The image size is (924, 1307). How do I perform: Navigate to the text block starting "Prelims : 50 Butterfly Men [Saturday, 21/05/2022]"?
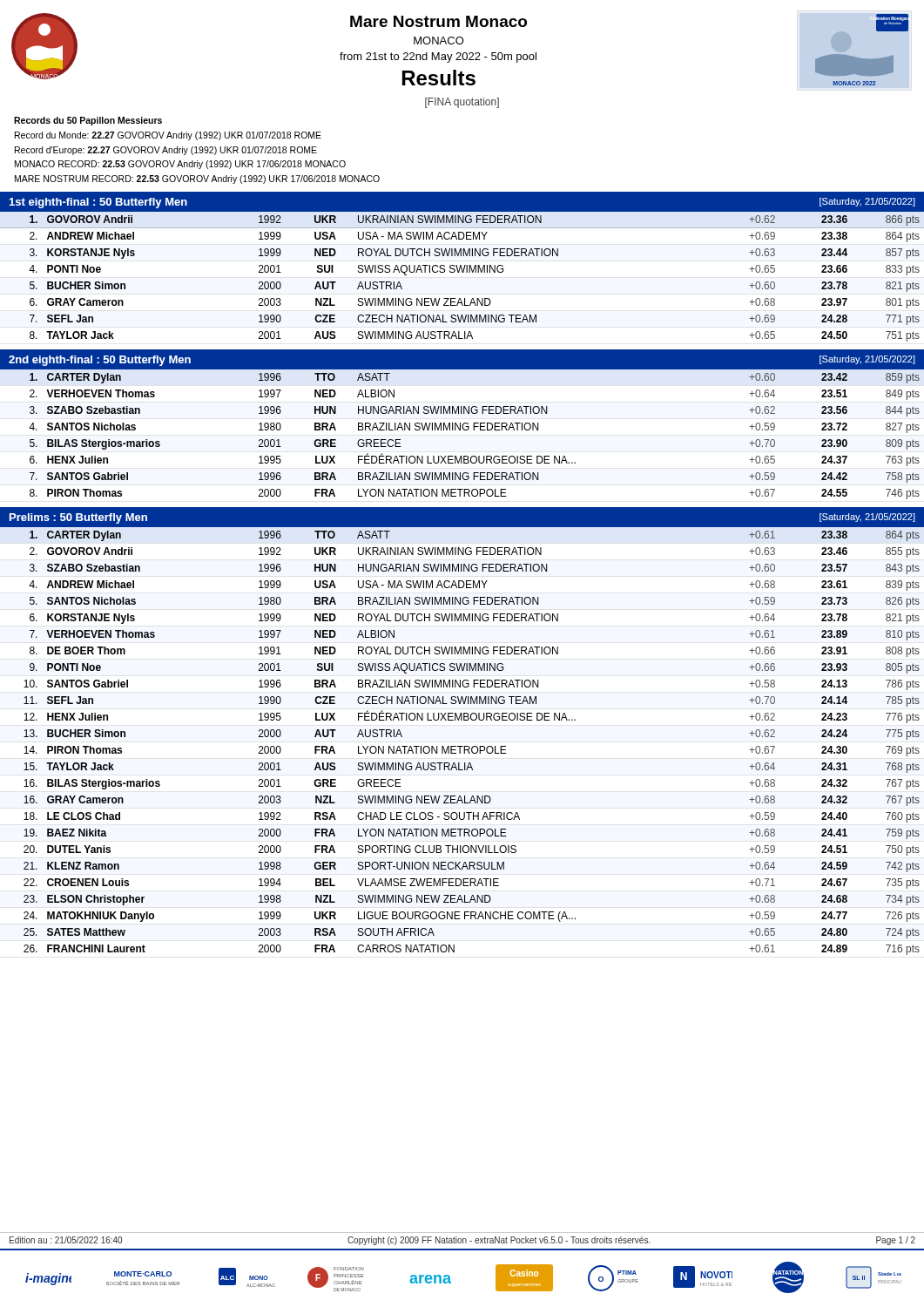462,517
